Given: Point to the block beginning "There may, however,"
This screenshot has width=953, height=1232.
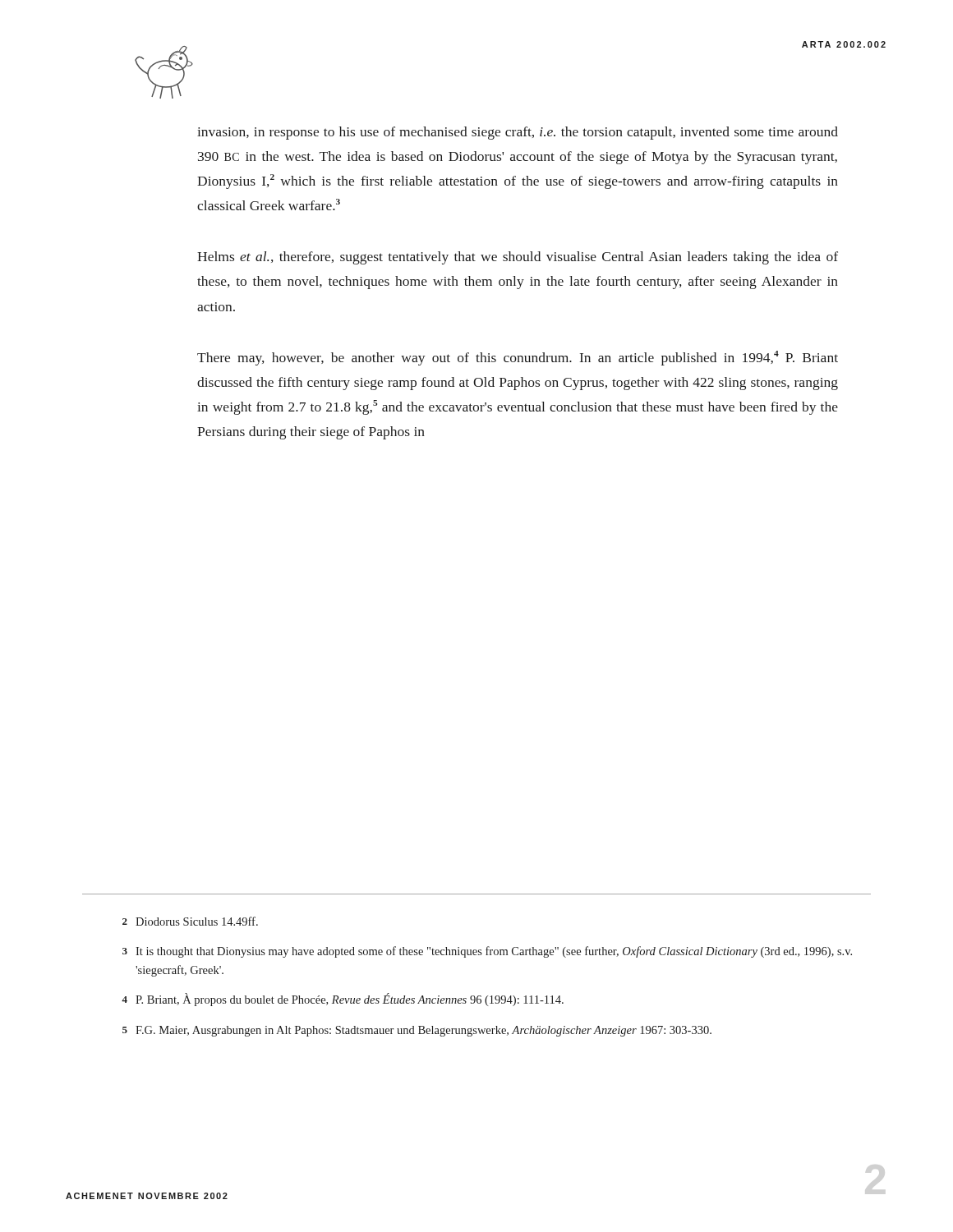Looking at the screenshot, I should click(x=518, y=394).
